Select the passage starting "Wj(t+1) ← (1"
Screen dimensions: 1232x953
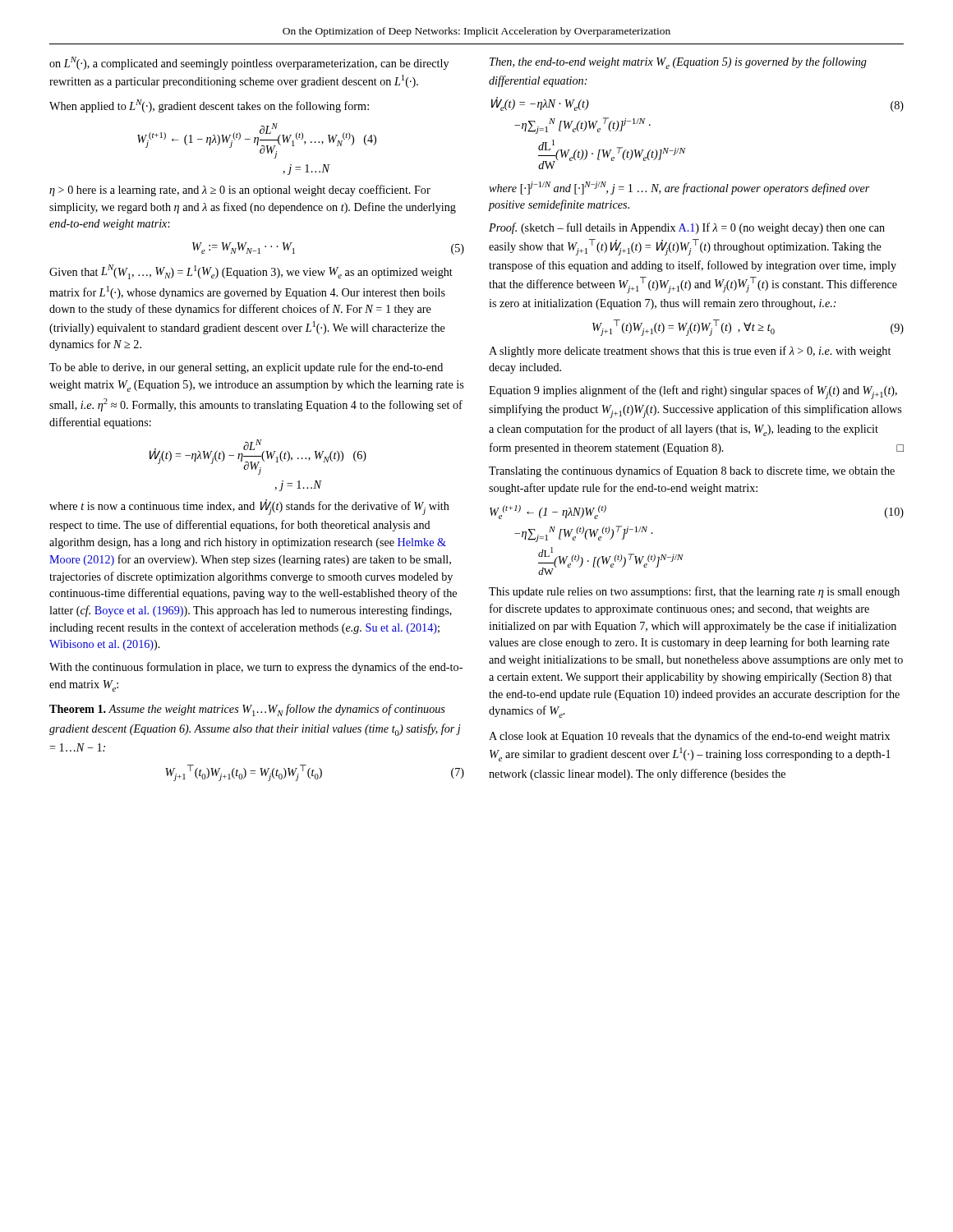pos(257,149)
